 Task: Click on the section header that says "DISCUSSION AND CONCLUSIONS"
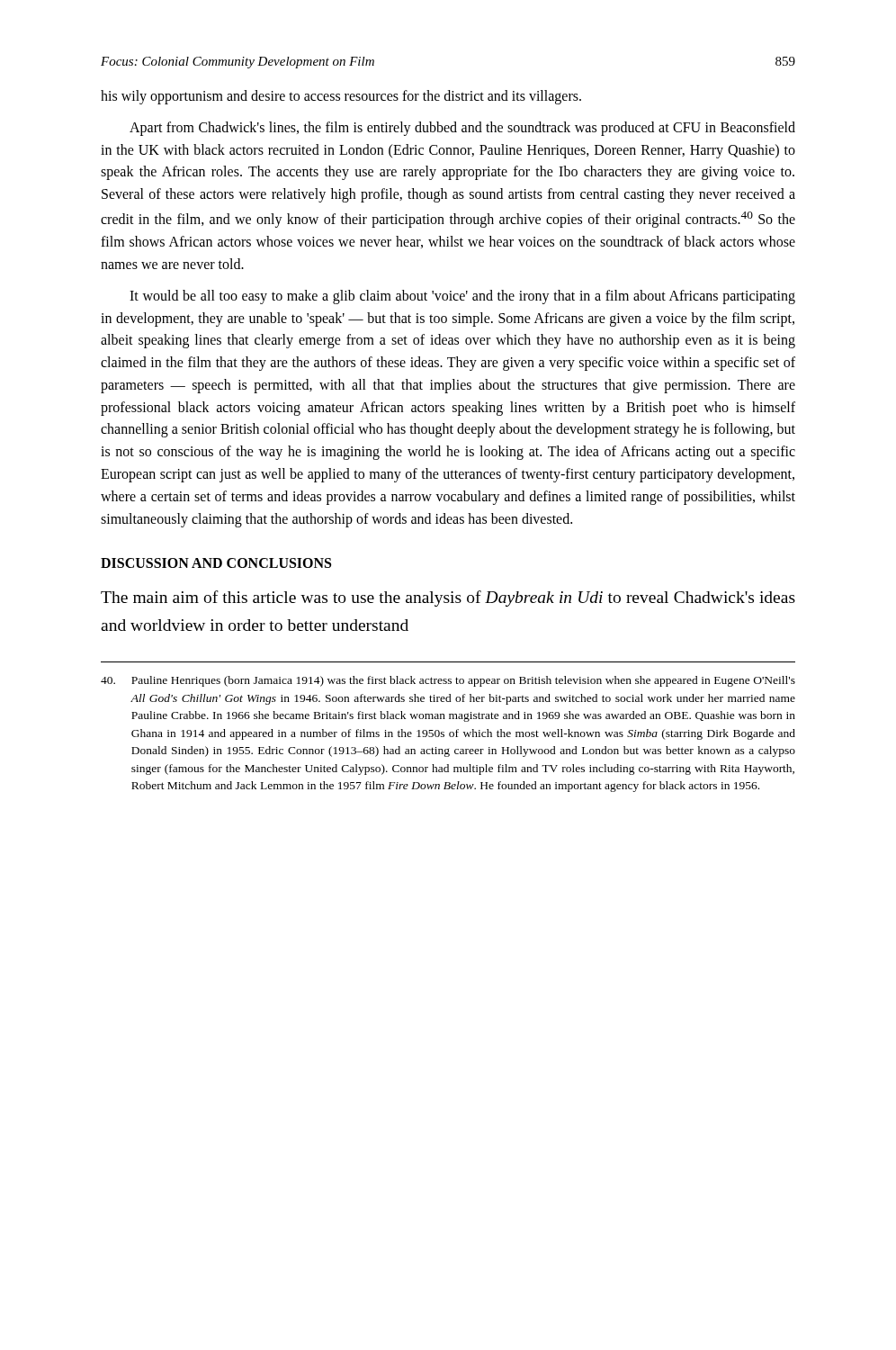(x=216, y=563)
